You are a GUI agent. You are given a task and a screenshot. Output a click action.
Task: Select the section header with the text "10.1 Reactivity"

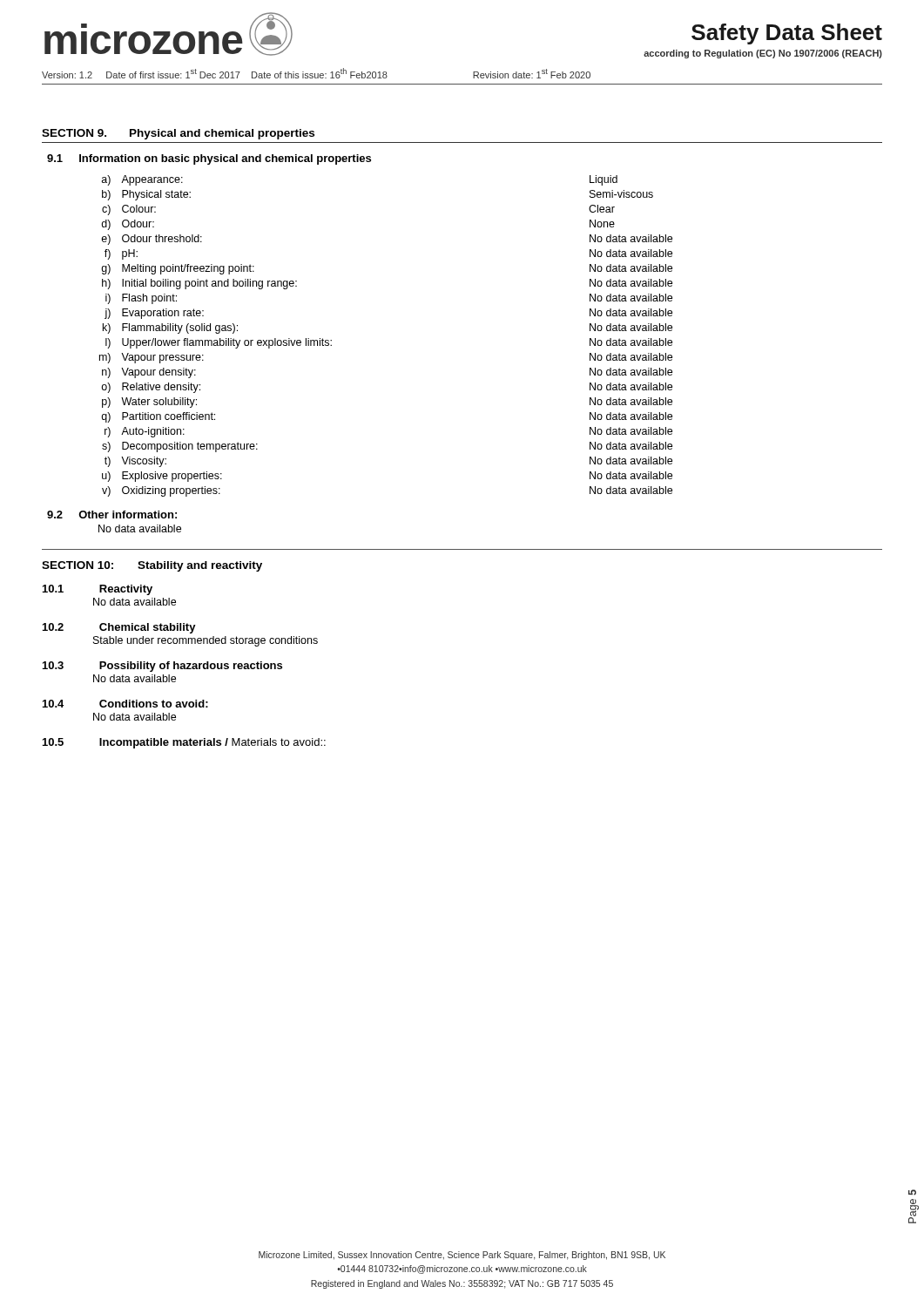click(97, 589)
